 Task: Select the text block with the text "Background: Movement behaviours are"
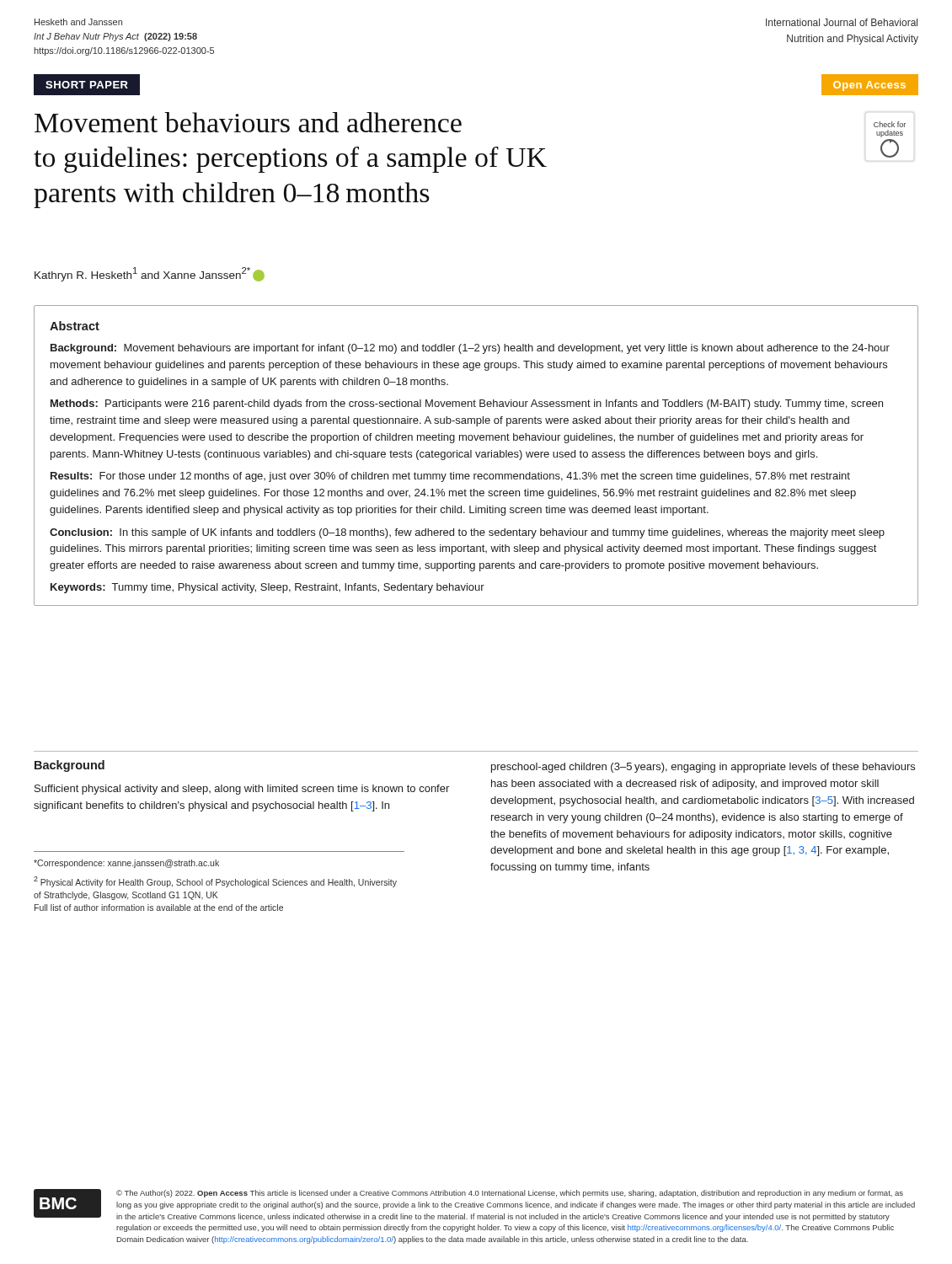pyautogui.click(x=470, y=364)
